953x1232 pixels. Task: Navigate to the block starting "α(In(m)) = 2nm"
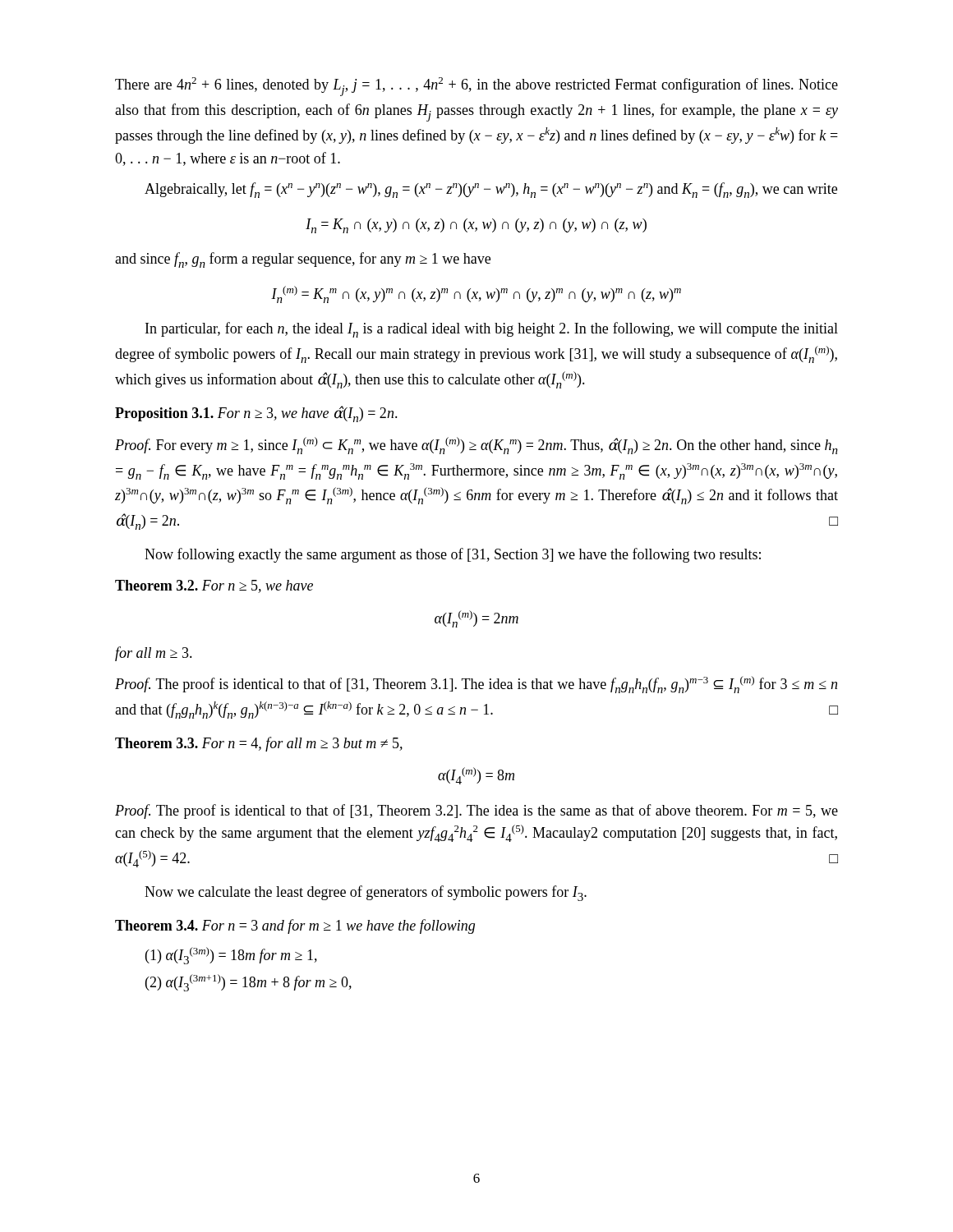pos(476,619)
